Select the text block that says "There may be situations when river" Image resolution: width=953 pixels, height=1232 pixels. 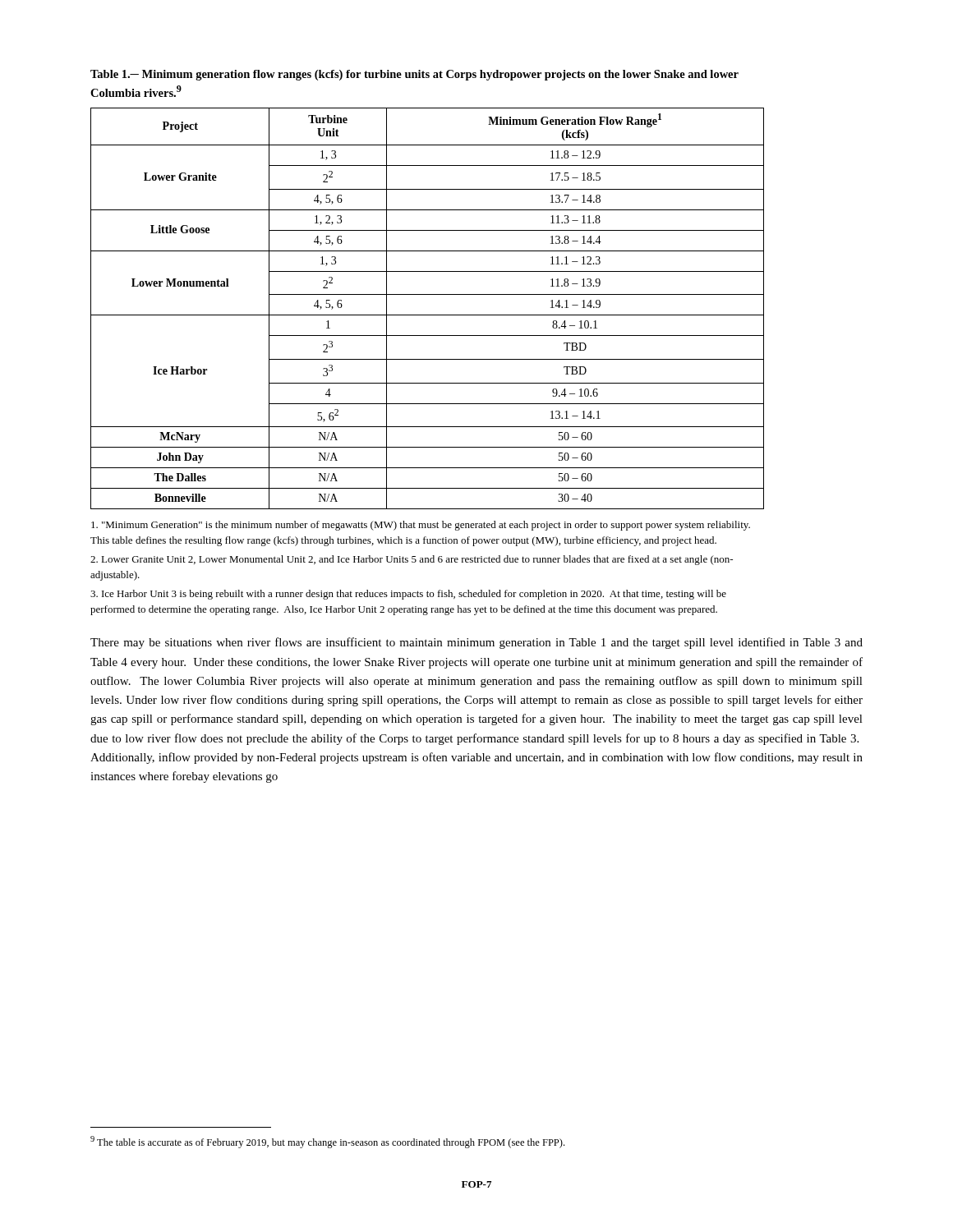pyautogui.click(x=476, y=709)
